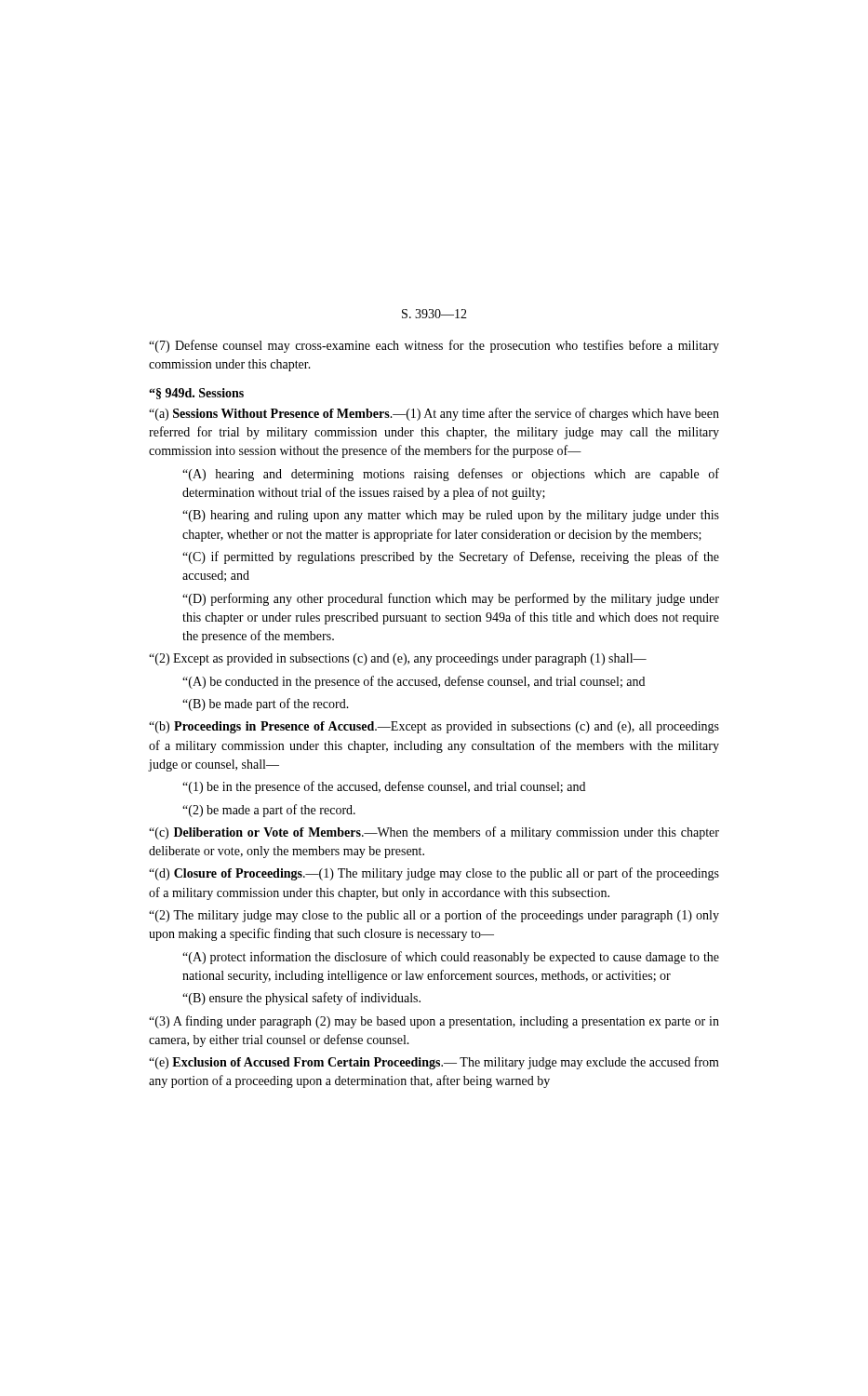Find the text block that reads "“(e) Exclusion of Accused From Certain Proceedings.— The"
868x1396 pixels.
[x=434, y=1072]
